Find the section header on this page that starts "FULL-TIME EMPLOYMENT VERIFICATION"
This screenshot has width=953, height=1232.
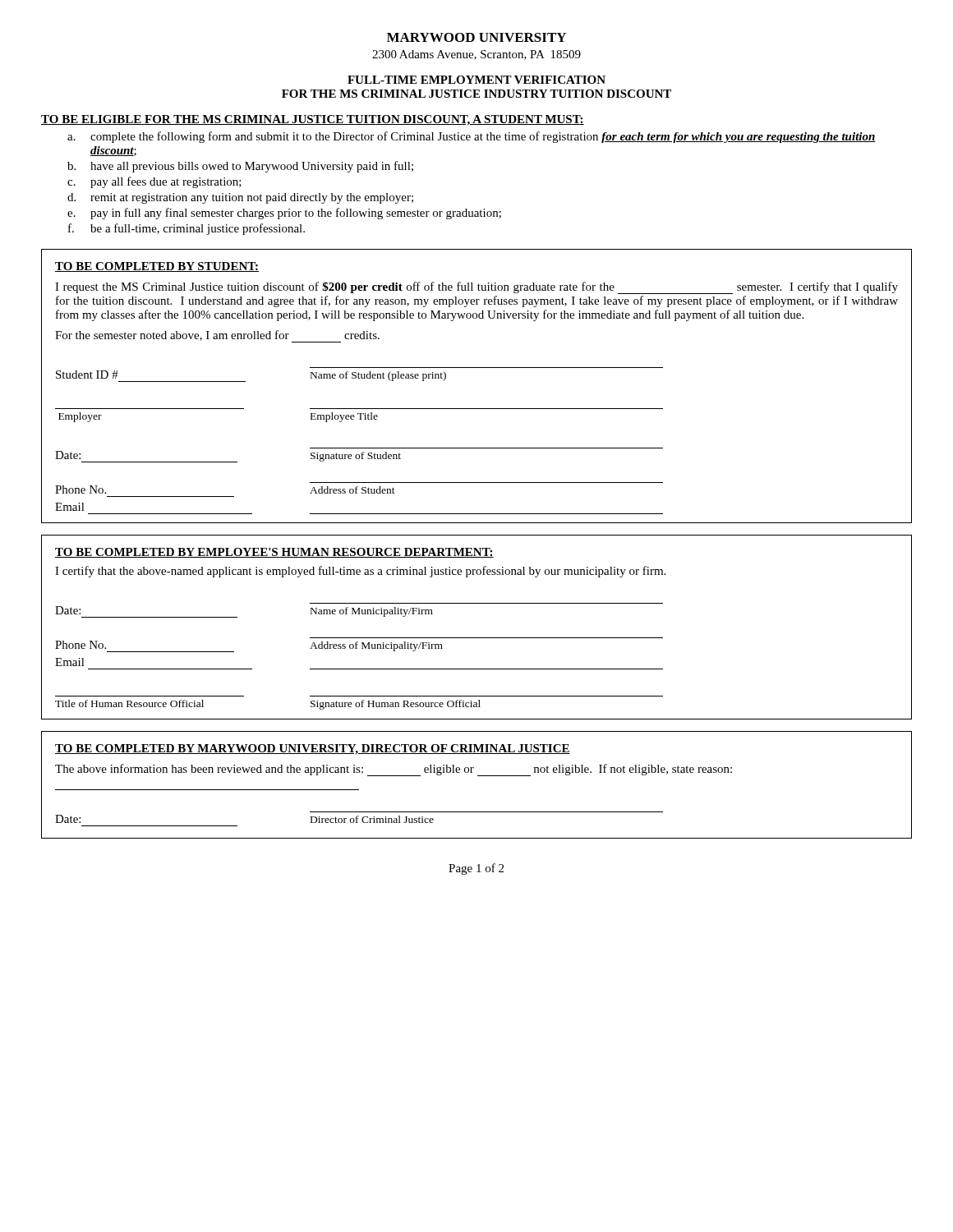(x=476, y=87)
